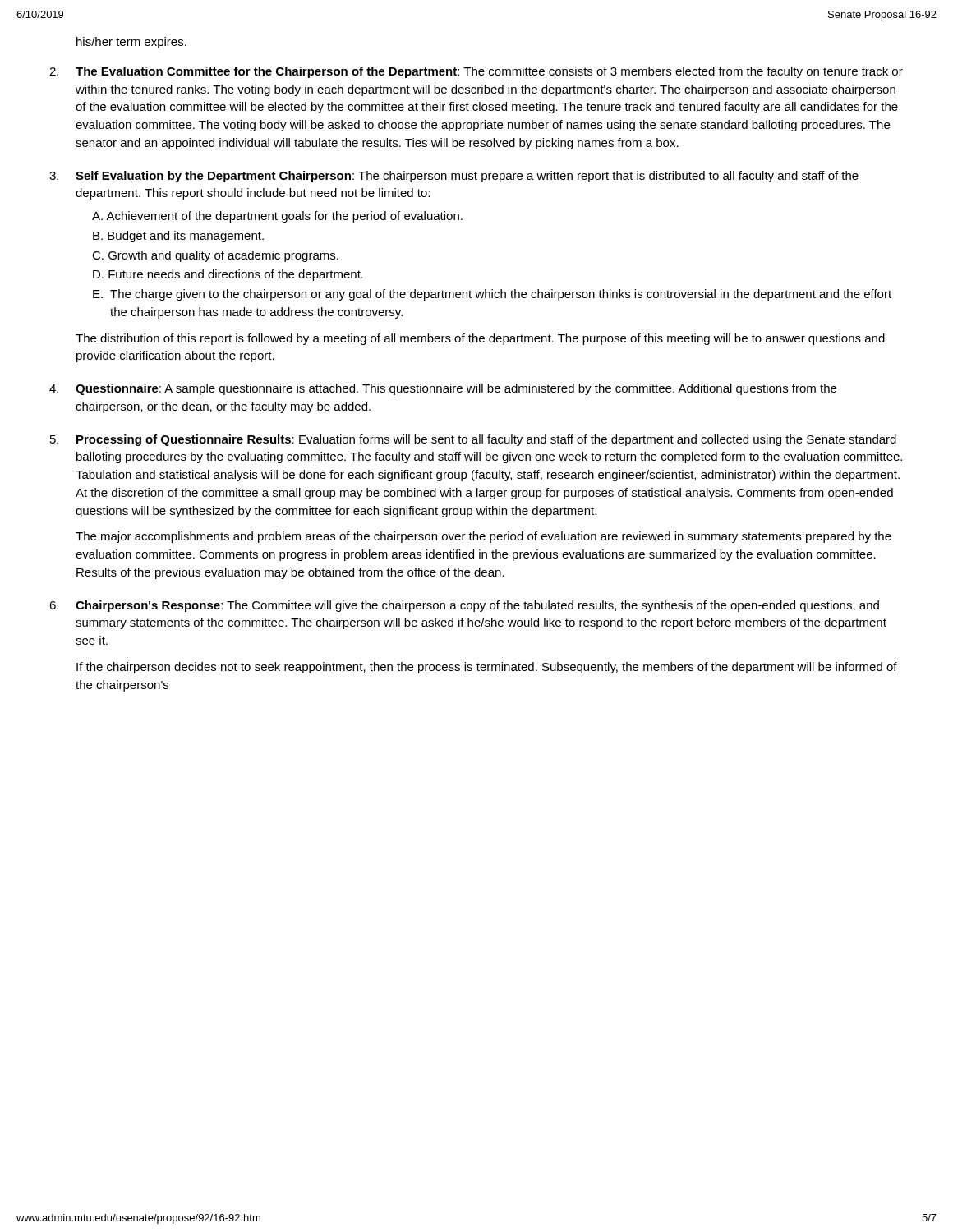This screenshot has width=953, height=1232.
Task: Select the list item with the text "6. Chairperson's Response:"
Action: pyautogui.click(x=464, y=606)
